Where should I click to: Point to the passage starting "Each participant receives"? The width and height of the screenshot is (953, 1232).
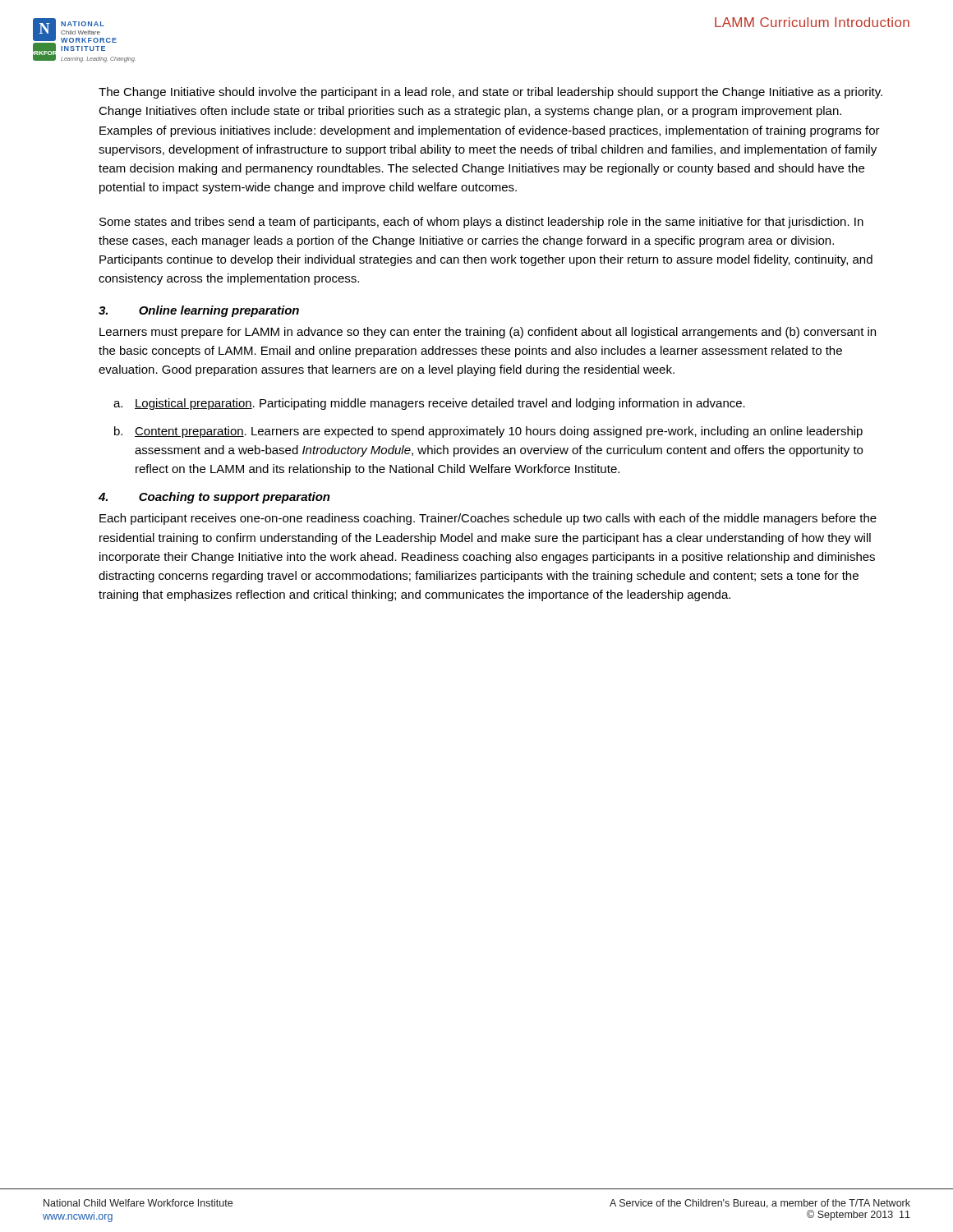488,556
